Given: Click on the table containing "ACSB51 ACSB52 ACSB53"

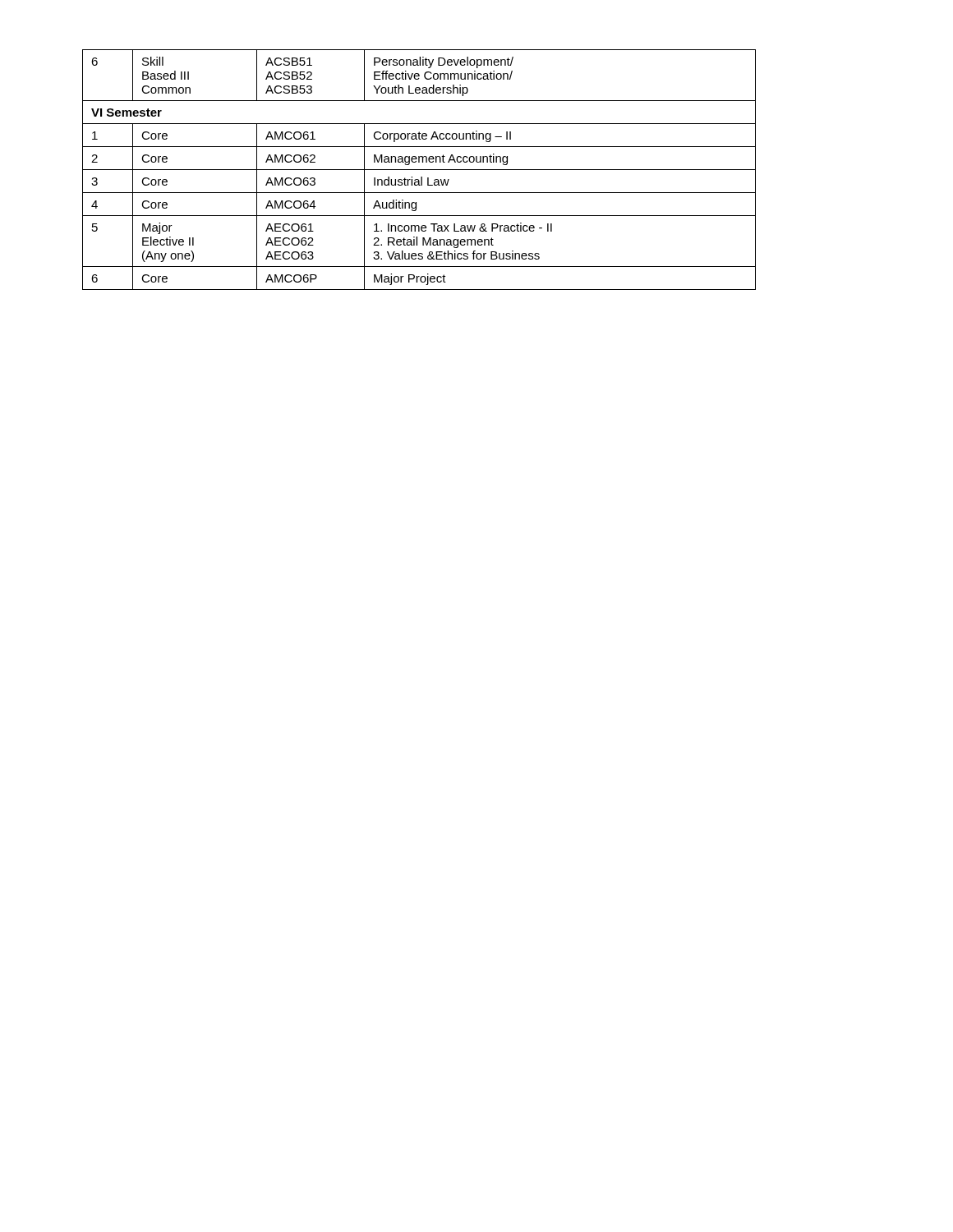Looking at the screenshot, I should [419, 170].
